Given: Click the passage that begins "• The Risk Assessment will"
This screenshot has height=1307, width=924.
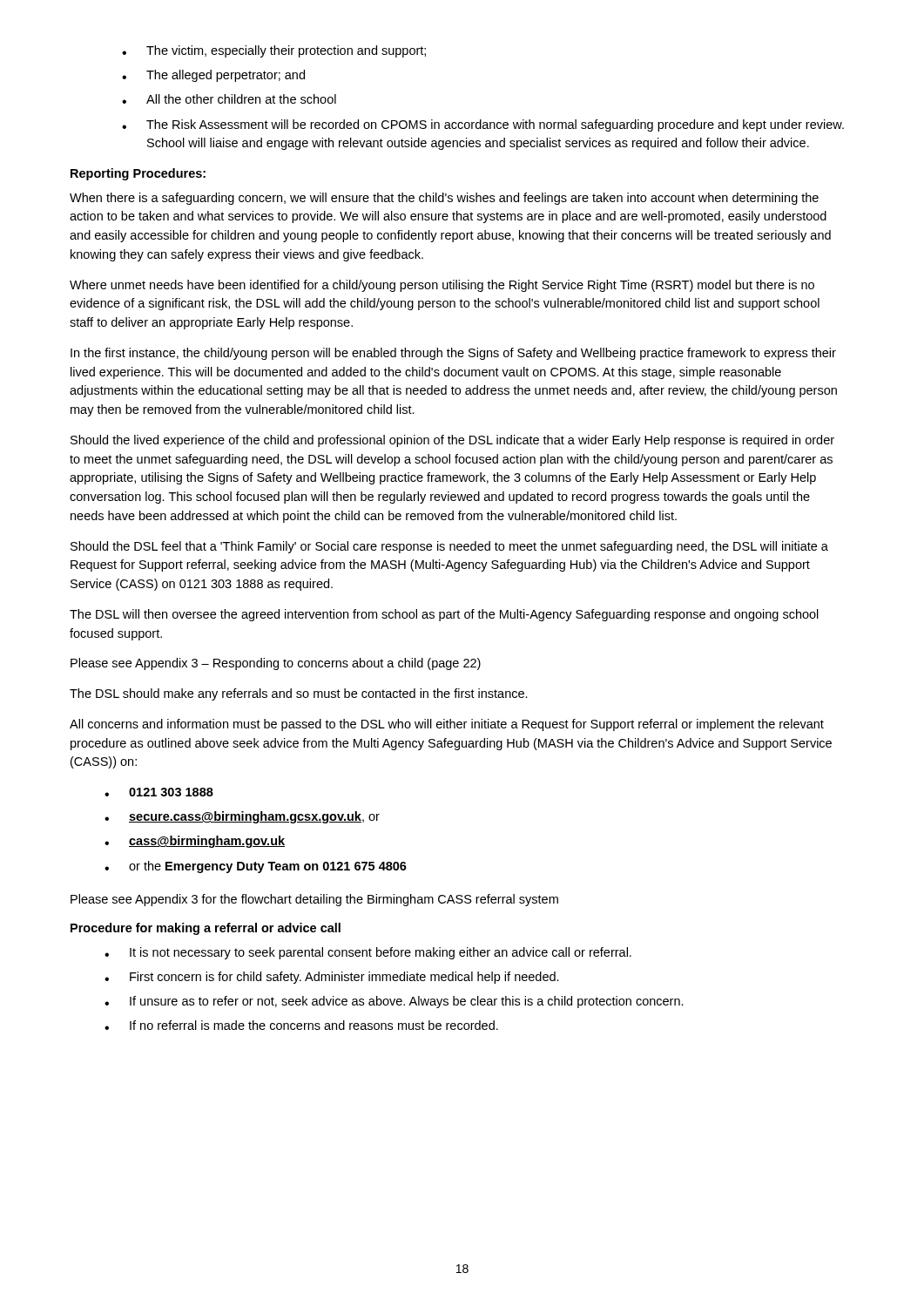Looking at the screenshot, I should pos(484,134).
